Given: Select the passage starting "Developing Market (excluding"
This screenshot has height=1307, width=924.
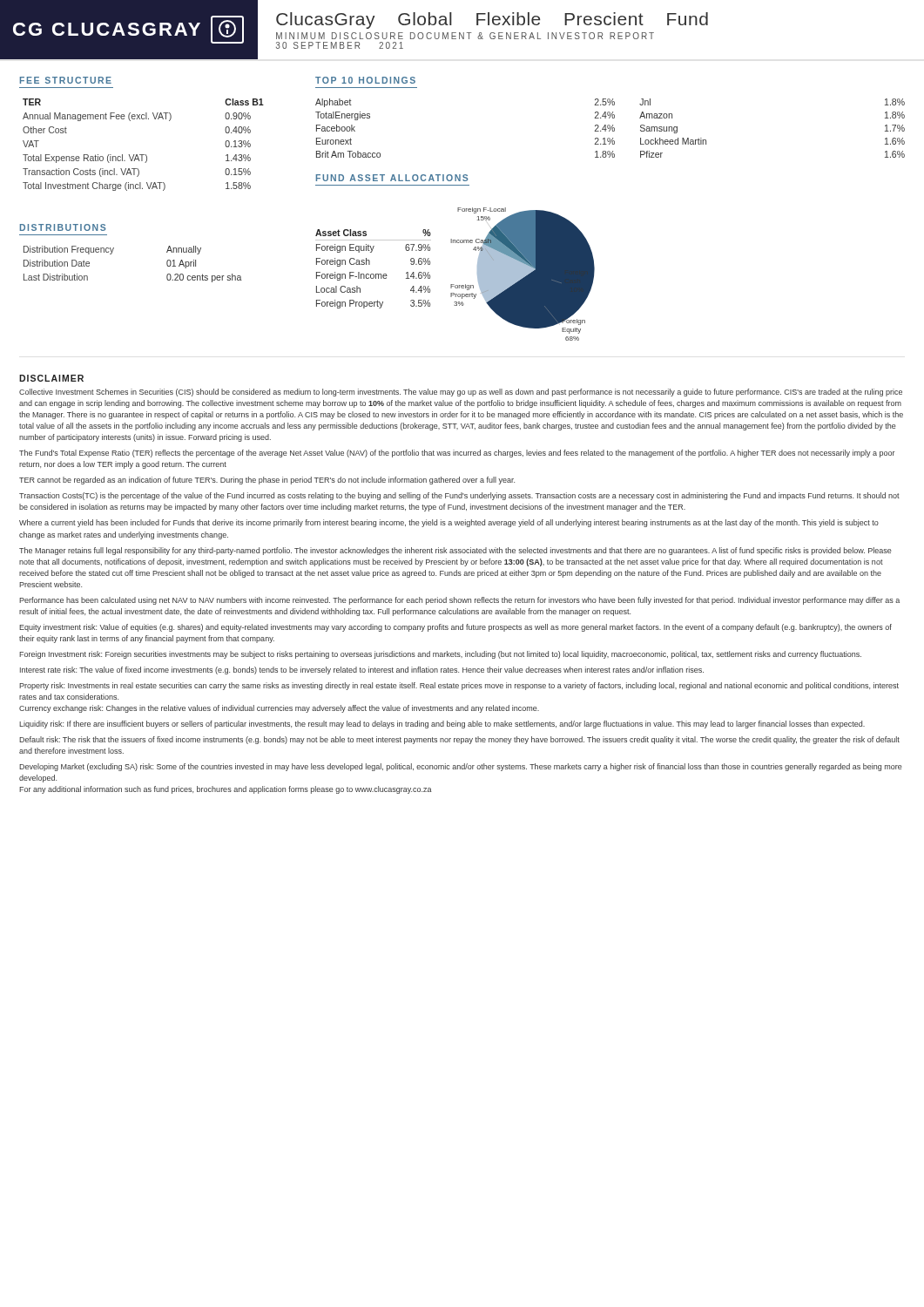Looking at the screenshot, I should point(461,778).
